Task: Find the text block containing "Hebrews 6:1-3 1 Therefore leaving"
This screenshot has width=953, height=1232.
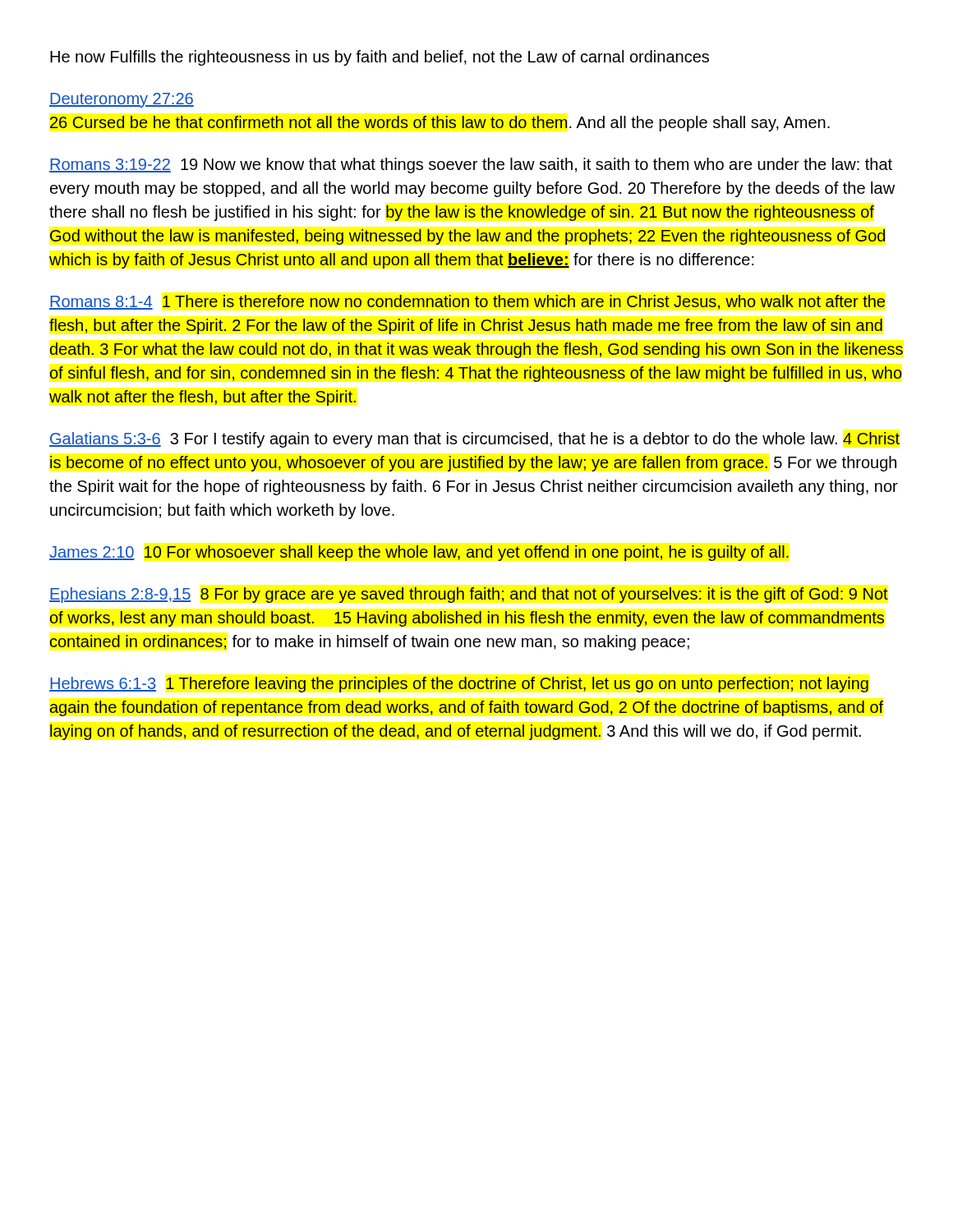Action: [x=466, y=707]
